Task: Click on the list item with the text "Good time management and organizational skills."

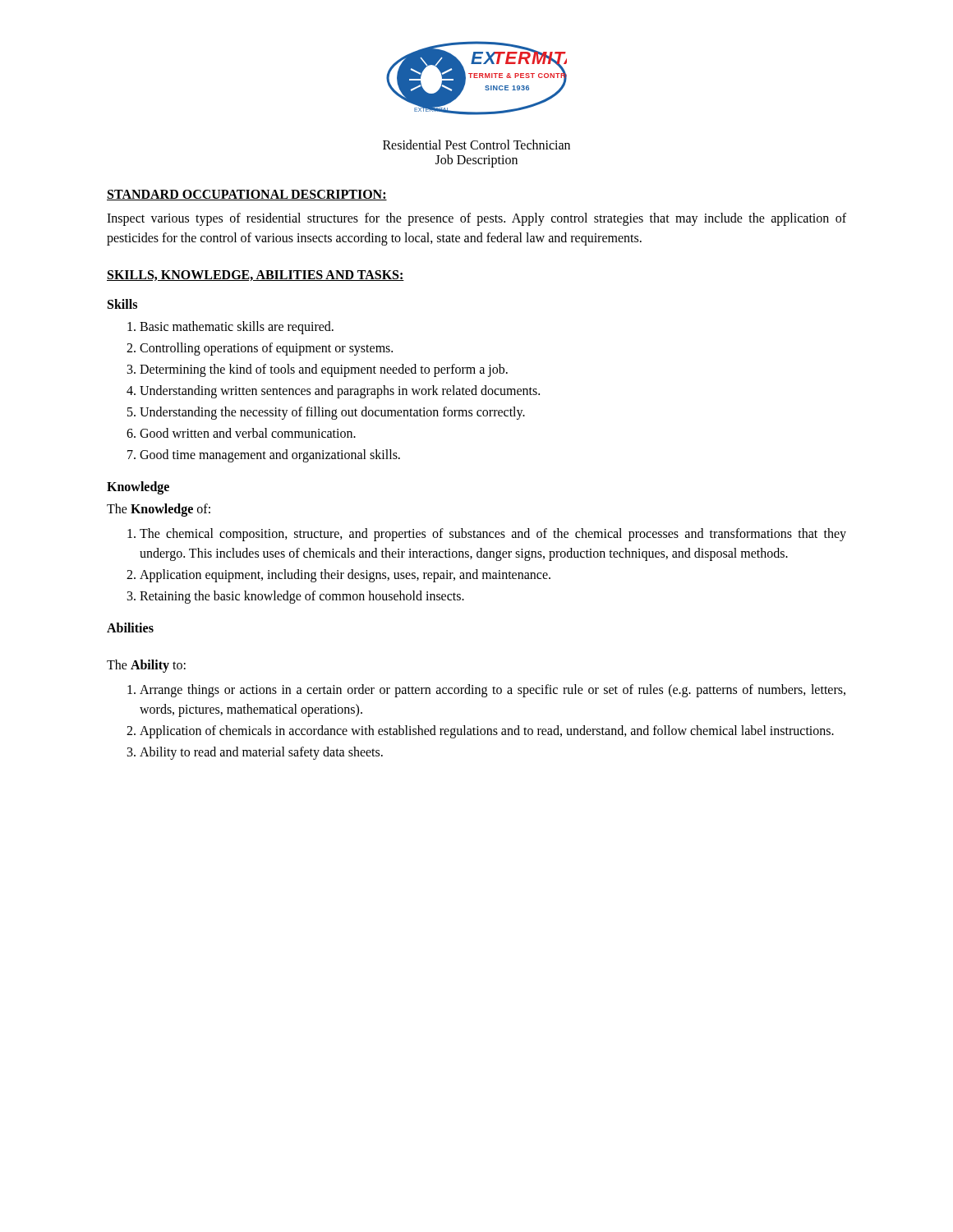Action: 270,455
